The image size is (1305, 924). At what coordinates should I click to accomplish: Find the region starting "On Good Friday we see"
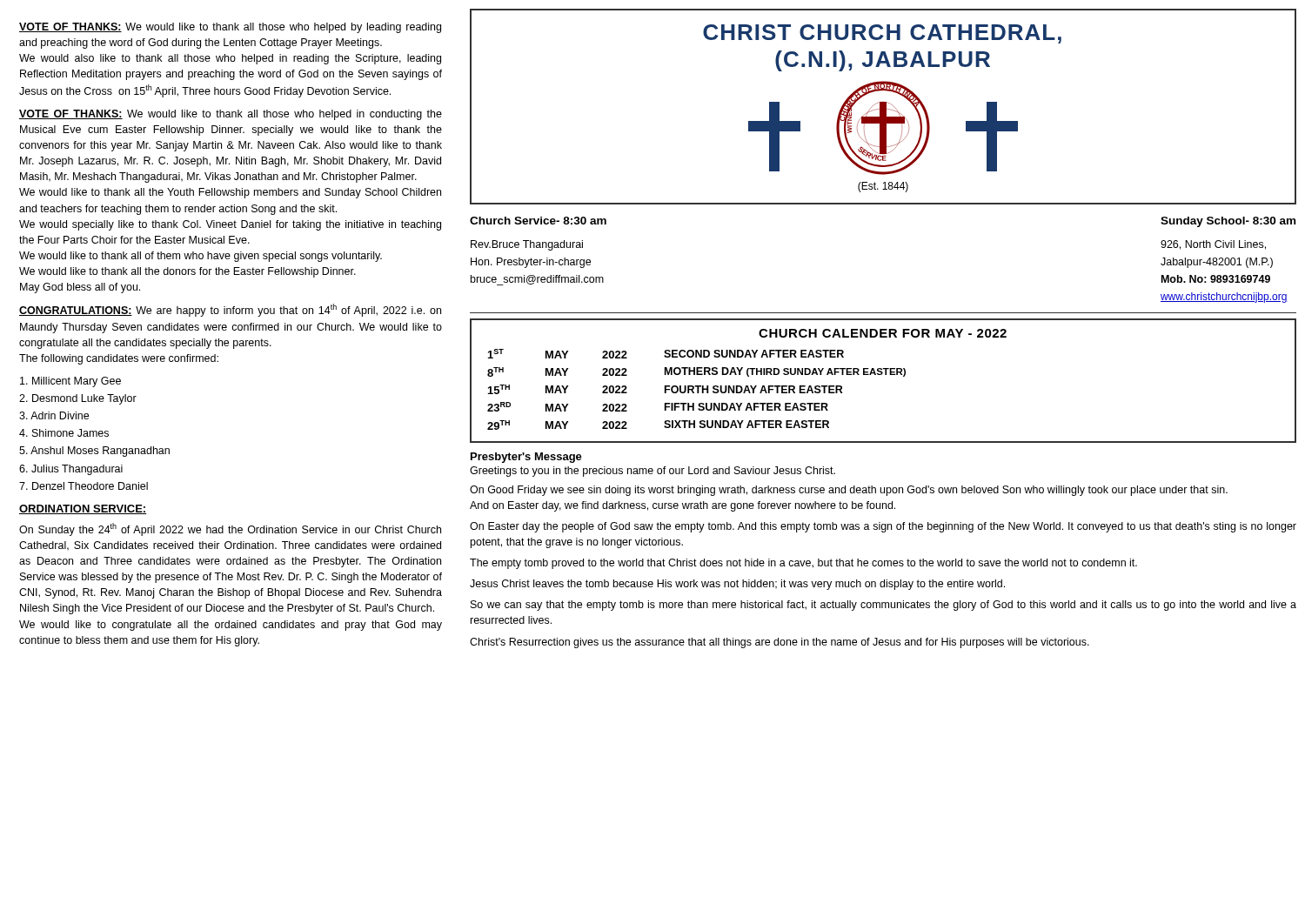(x=849, y=497)
